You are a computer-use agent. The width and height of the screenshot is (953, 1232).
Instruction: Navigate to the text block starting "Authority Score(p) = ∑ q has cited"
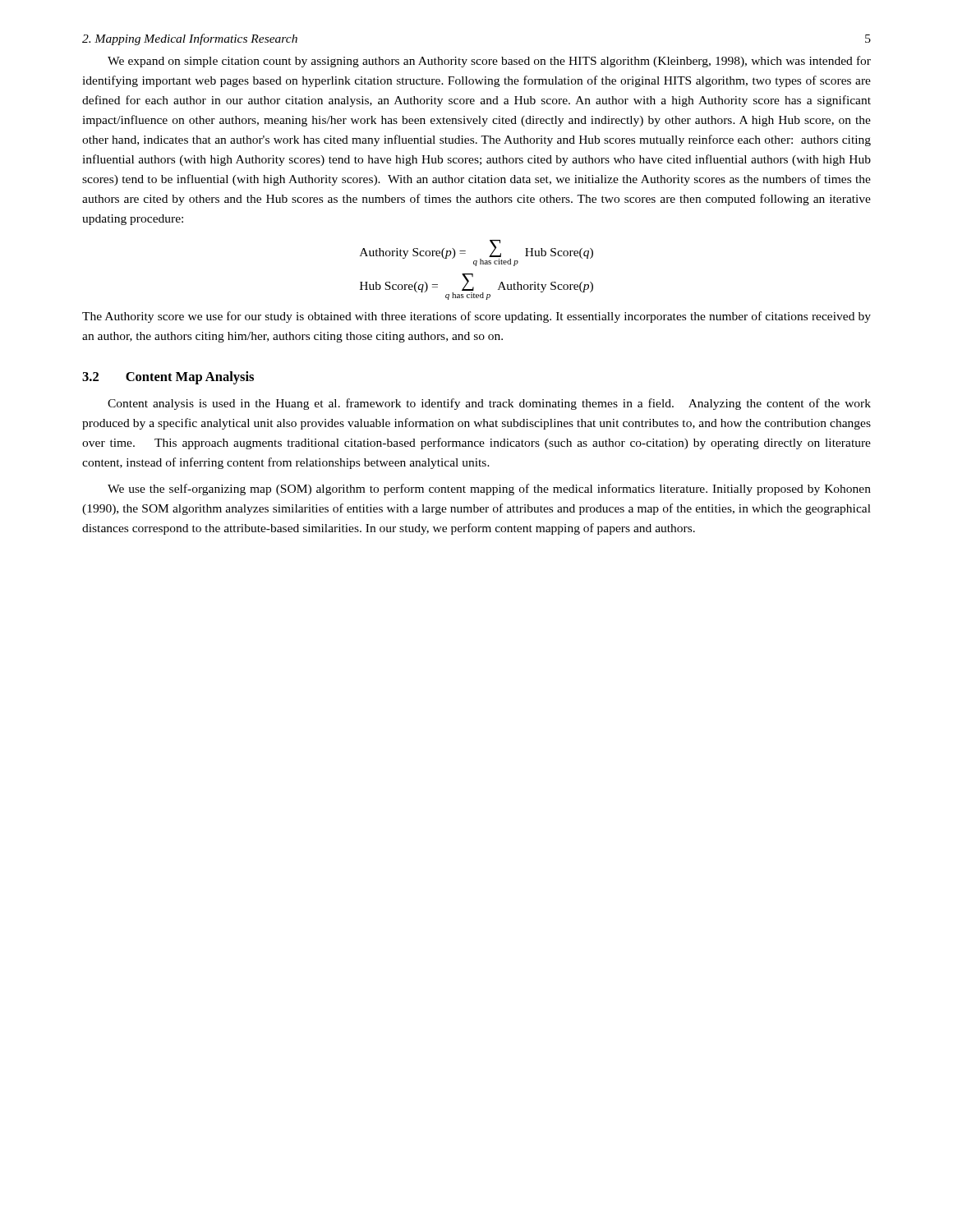pos(476,269)
